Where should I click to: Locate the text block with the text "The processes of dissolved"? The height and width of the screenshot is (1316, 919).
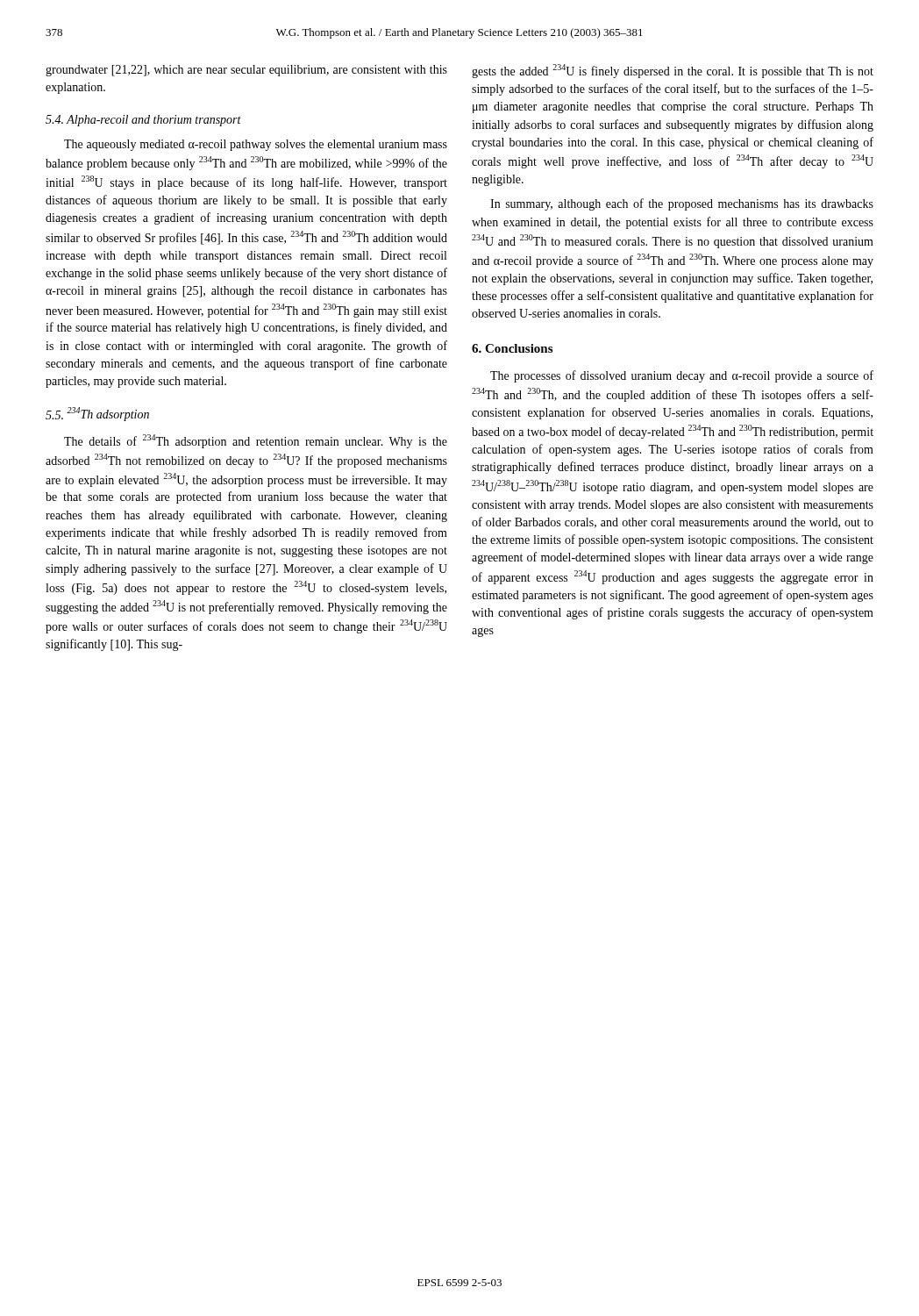tap(673, 504)
